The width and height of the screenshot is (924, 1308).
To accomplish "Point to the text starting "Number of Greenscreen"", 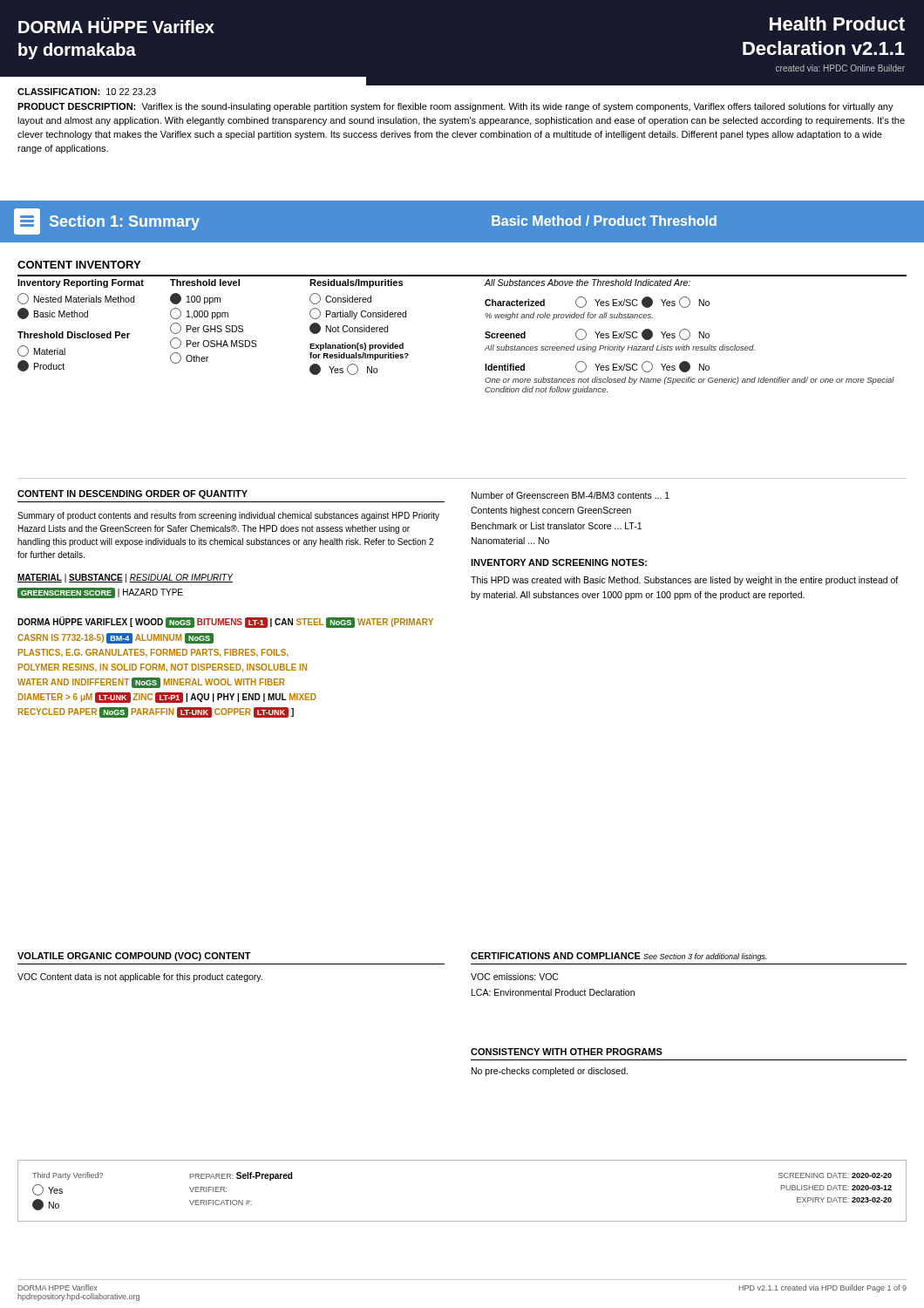I will 570,518.
